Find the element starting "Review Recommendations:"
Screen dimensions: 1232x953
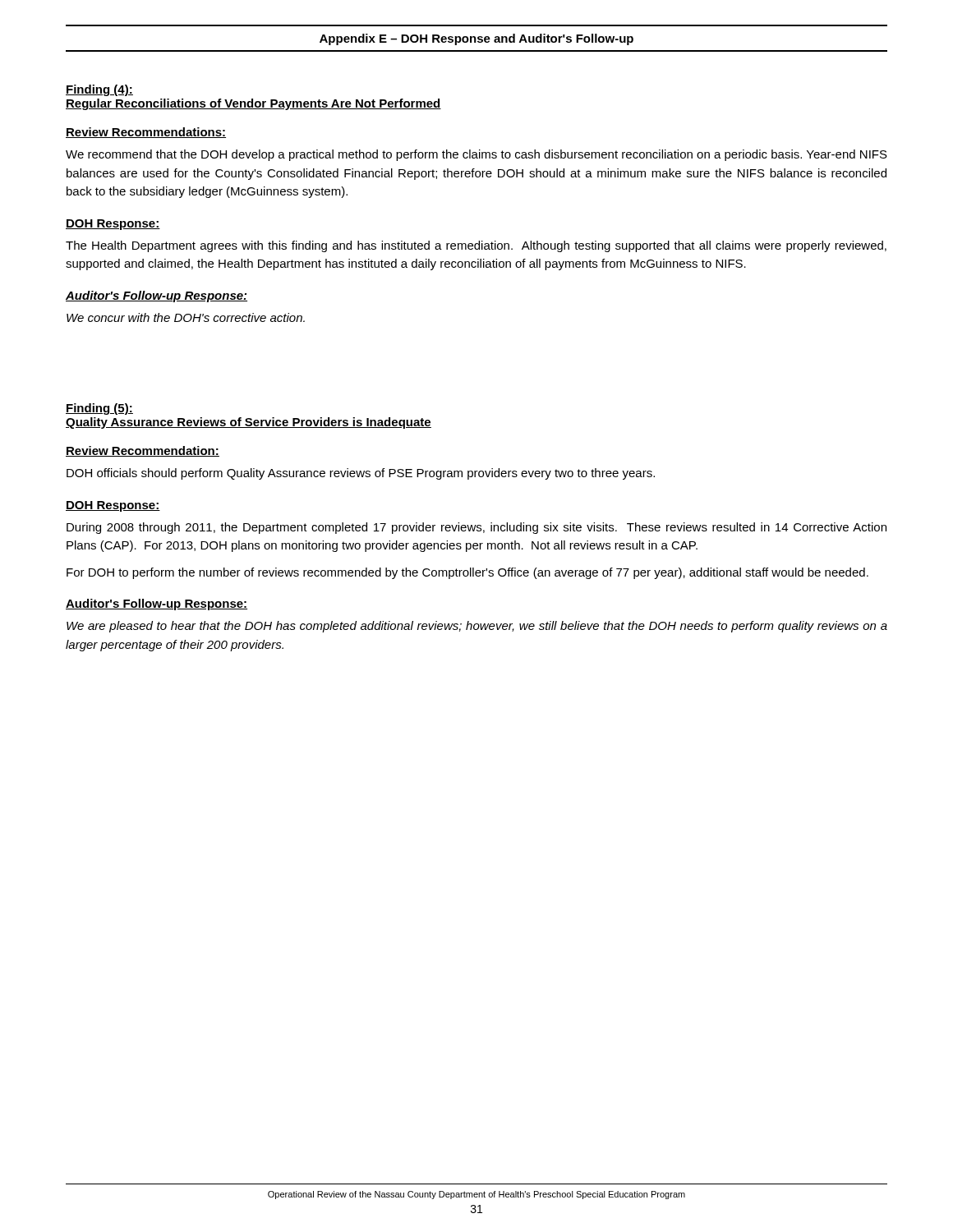tap(146, 132)
